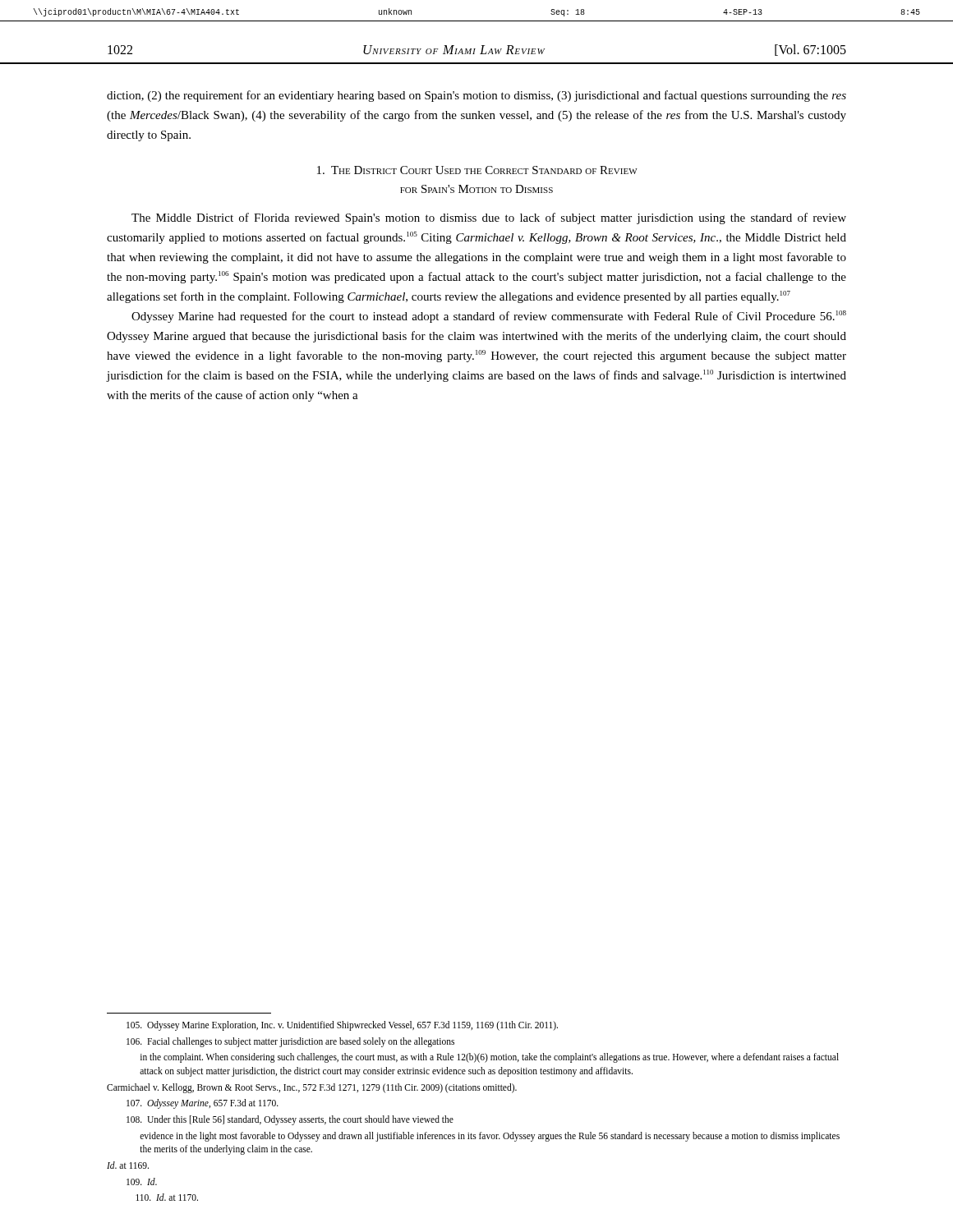Select the region starting "Carmichael v. Kellogg, Brown &"
The width and height of the screenshot is (953, 1232).
click(312, 1087)
